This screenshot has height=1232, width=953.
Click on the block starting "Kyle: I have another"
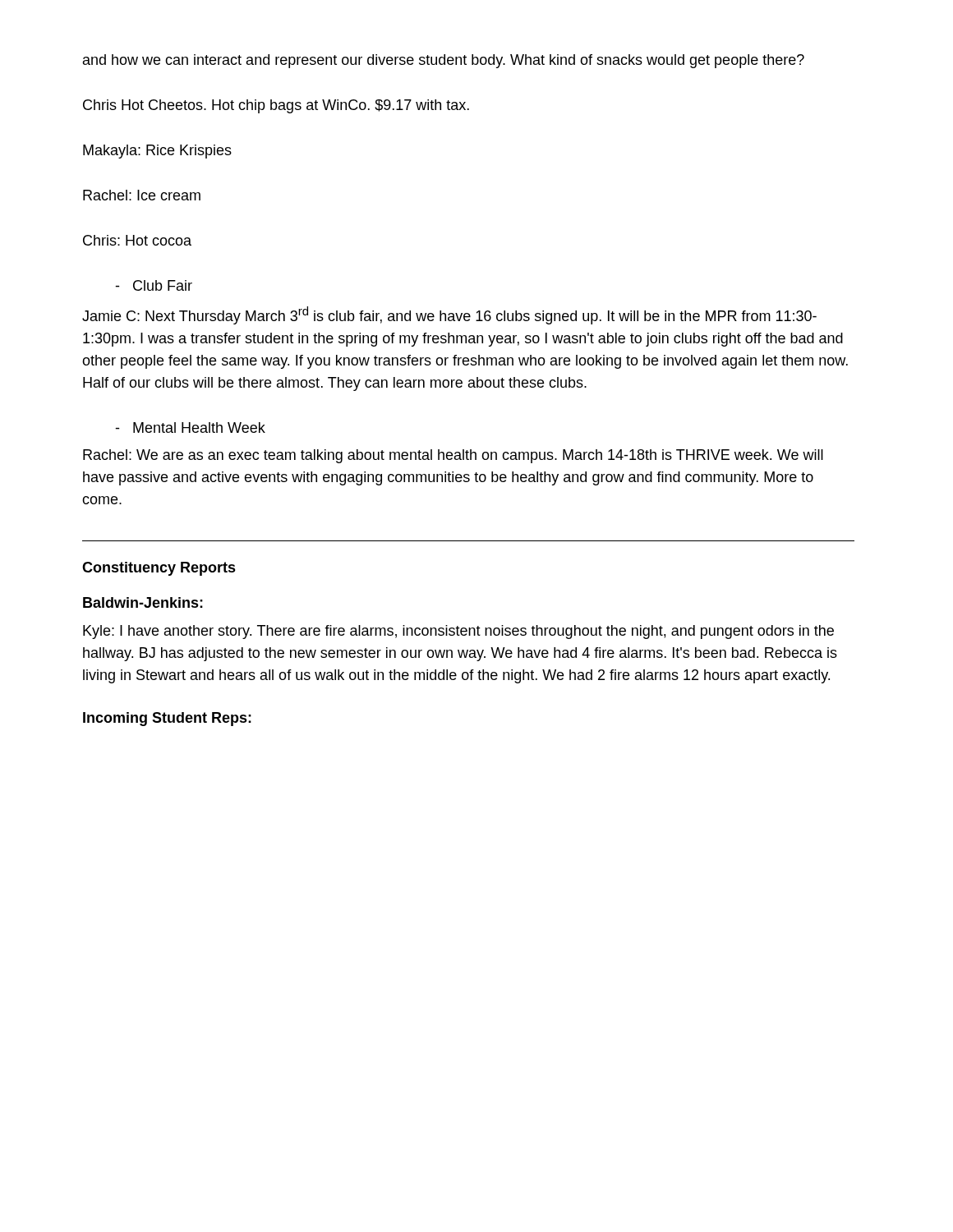pyautogui.click(x=460, y=653)
